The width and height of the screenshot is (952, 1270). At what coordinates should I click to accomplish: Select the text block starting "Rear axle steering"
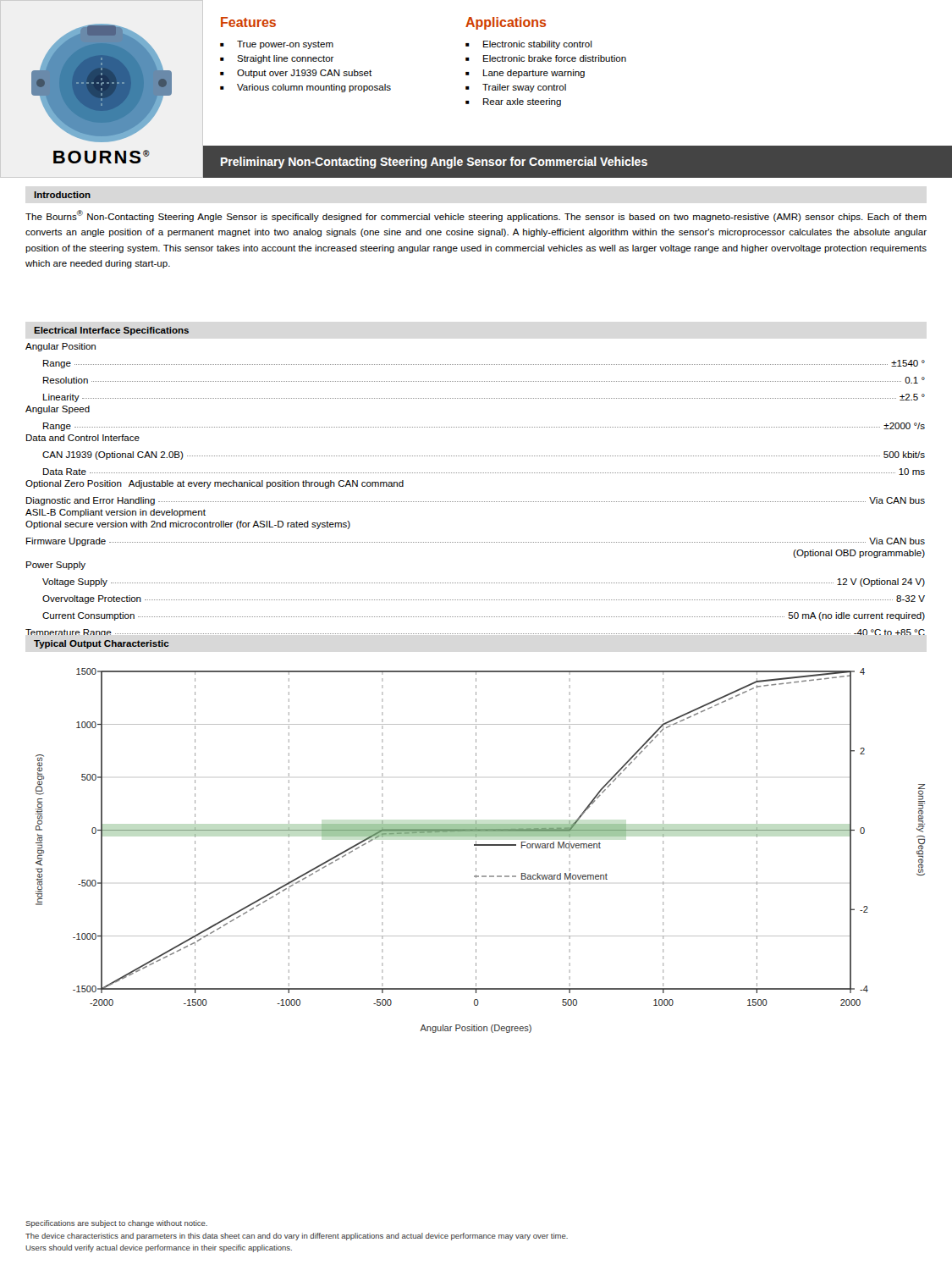(x=522, y=102)
